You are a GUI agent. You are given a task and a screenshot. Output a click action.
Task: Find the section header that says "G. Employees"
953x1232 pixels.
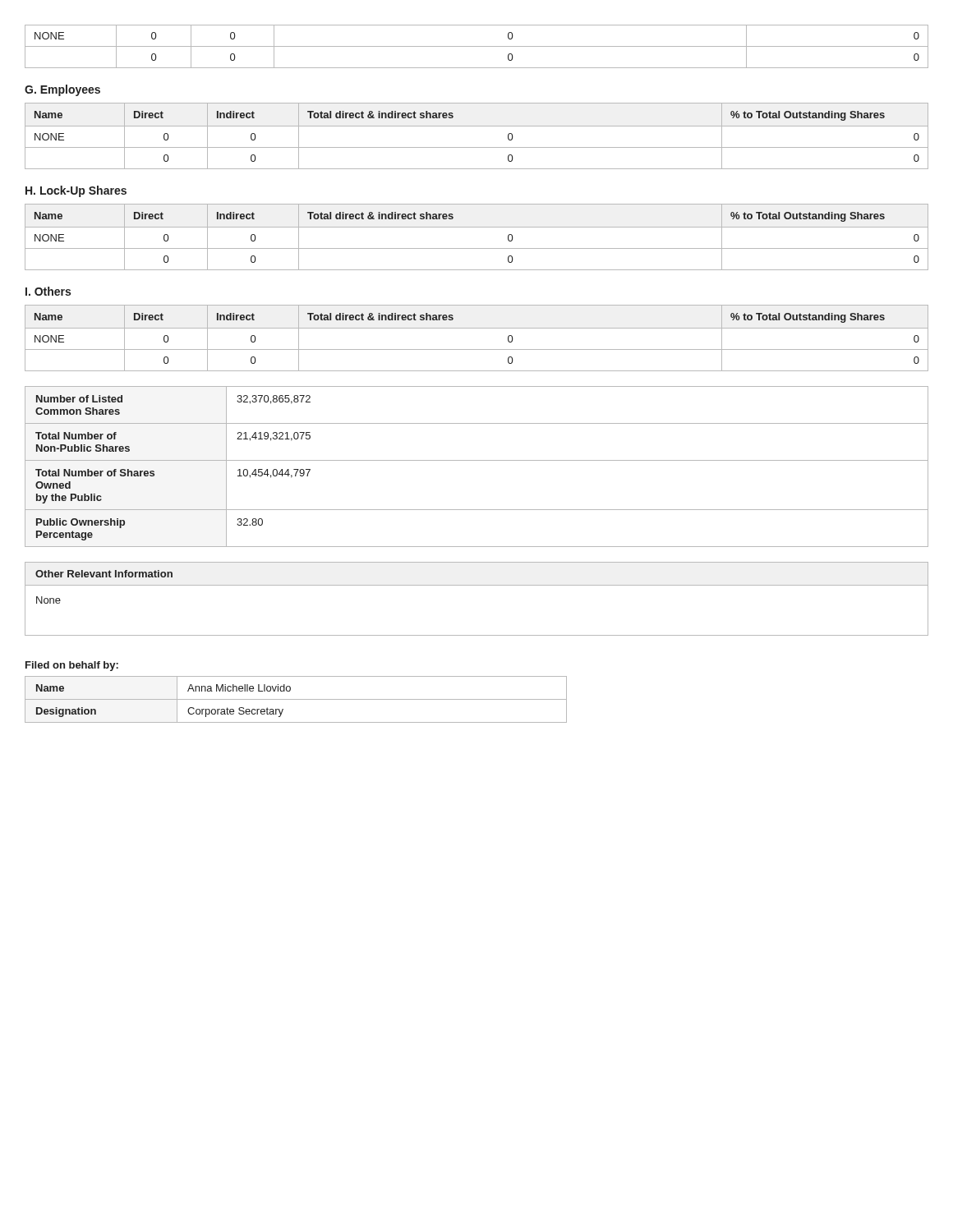(x=63, y=90)
